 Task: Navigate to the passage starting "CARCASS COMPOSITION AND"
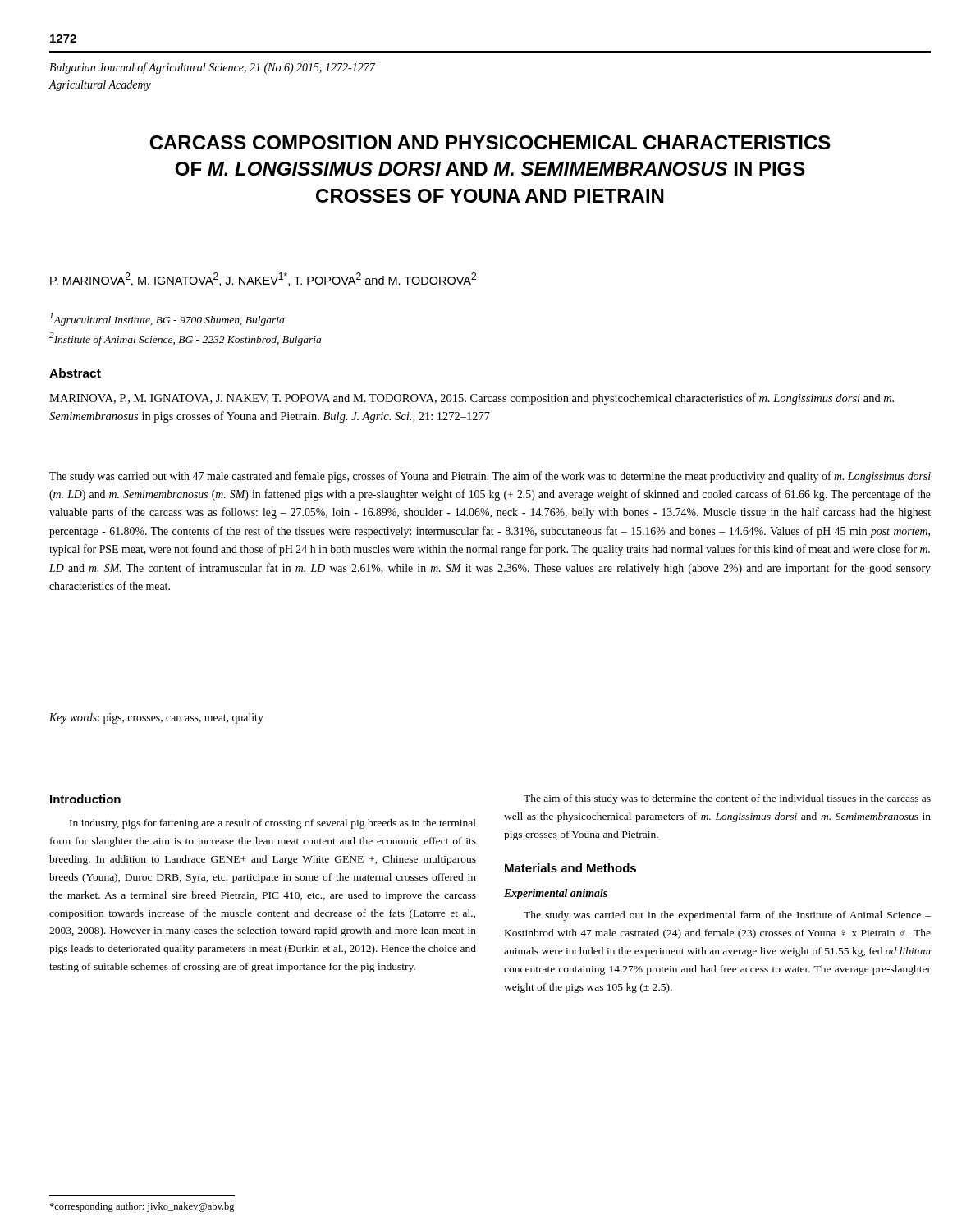pyautogui.click(x=490, y=170)
